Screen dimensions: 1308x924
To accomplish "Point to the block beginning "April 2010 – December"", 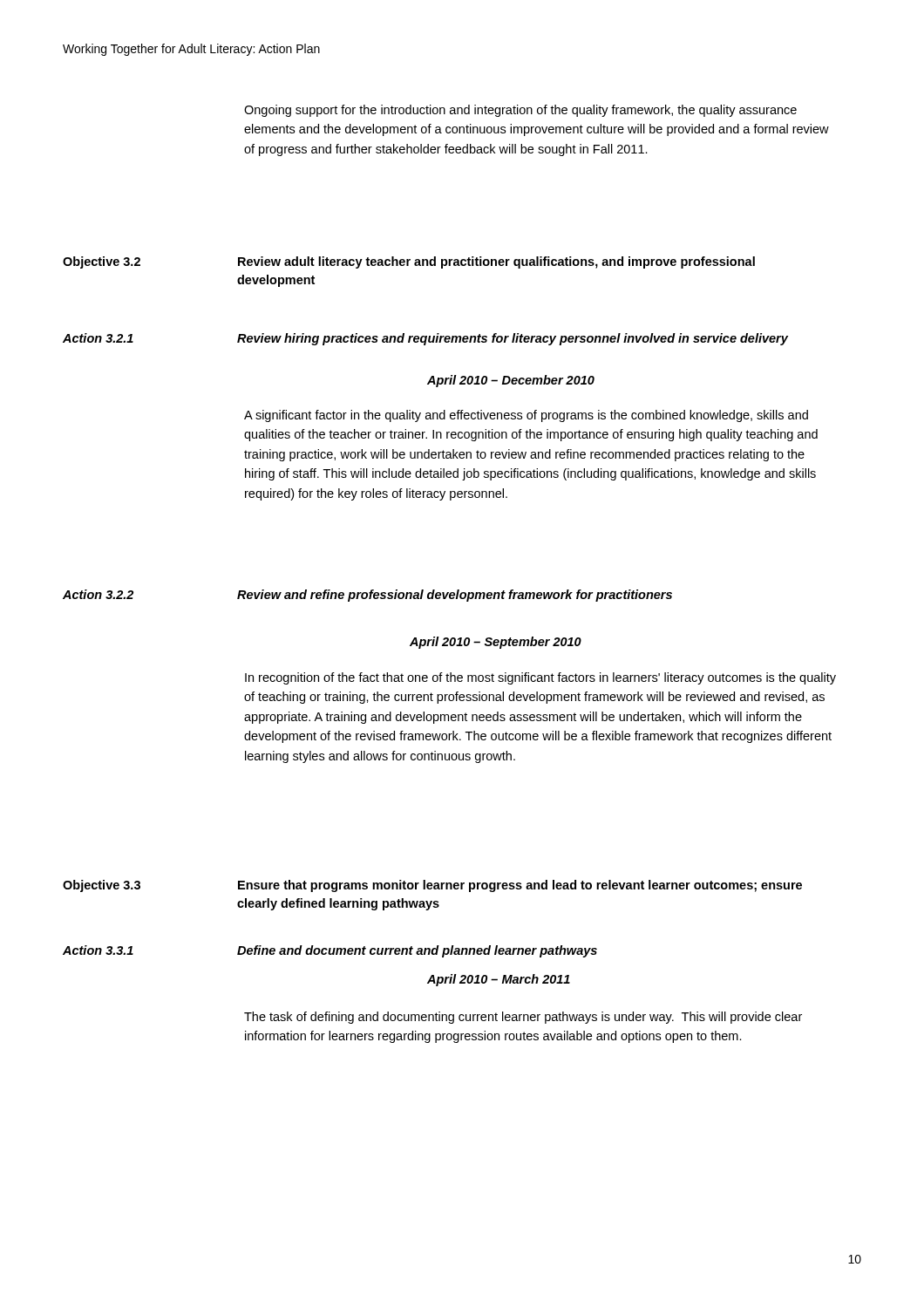I will pyautogui.click(x=511, y=380).
